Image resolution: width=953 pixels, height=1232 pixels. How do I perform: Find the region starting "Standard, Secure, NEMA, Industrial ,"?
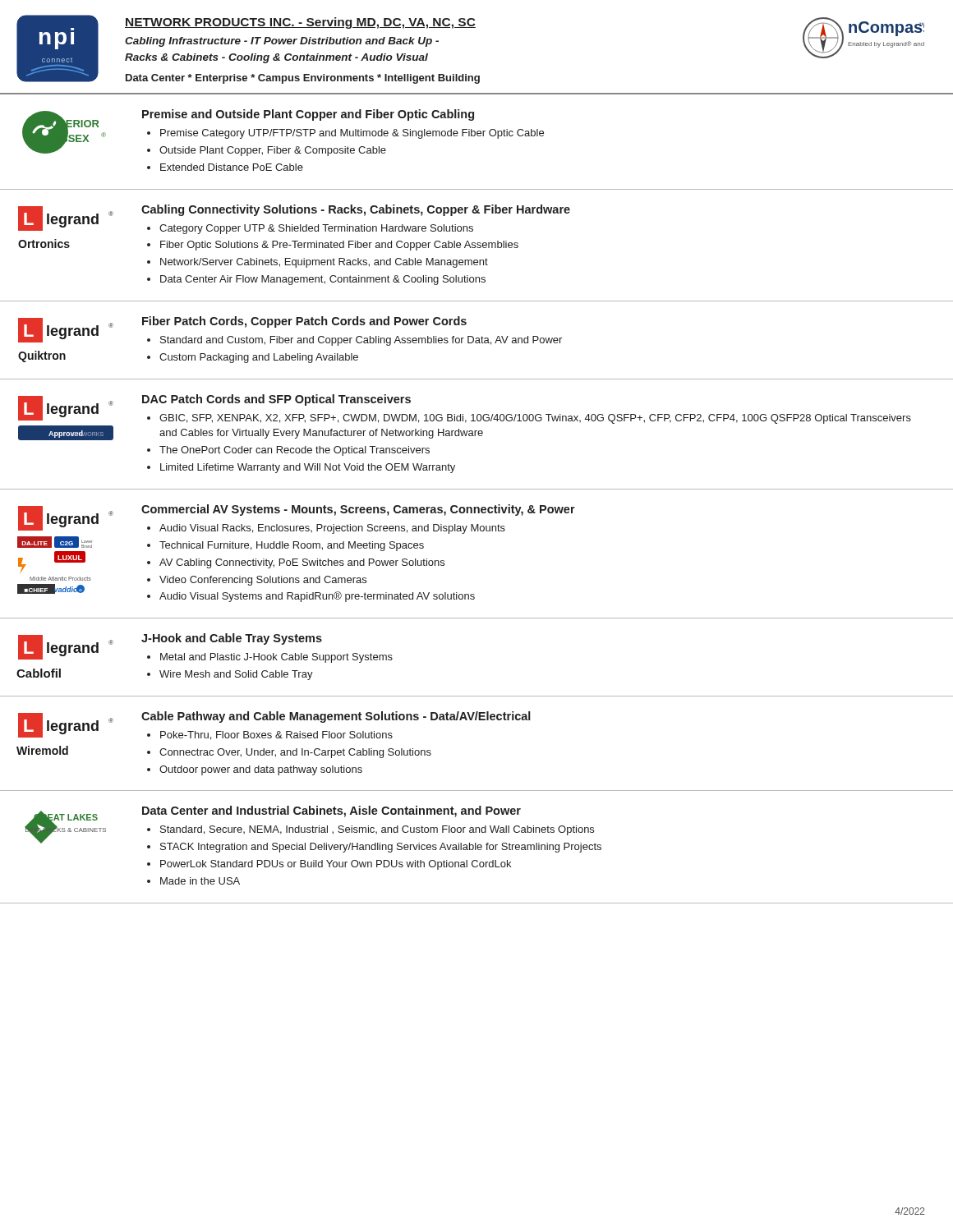click(377, 830)
